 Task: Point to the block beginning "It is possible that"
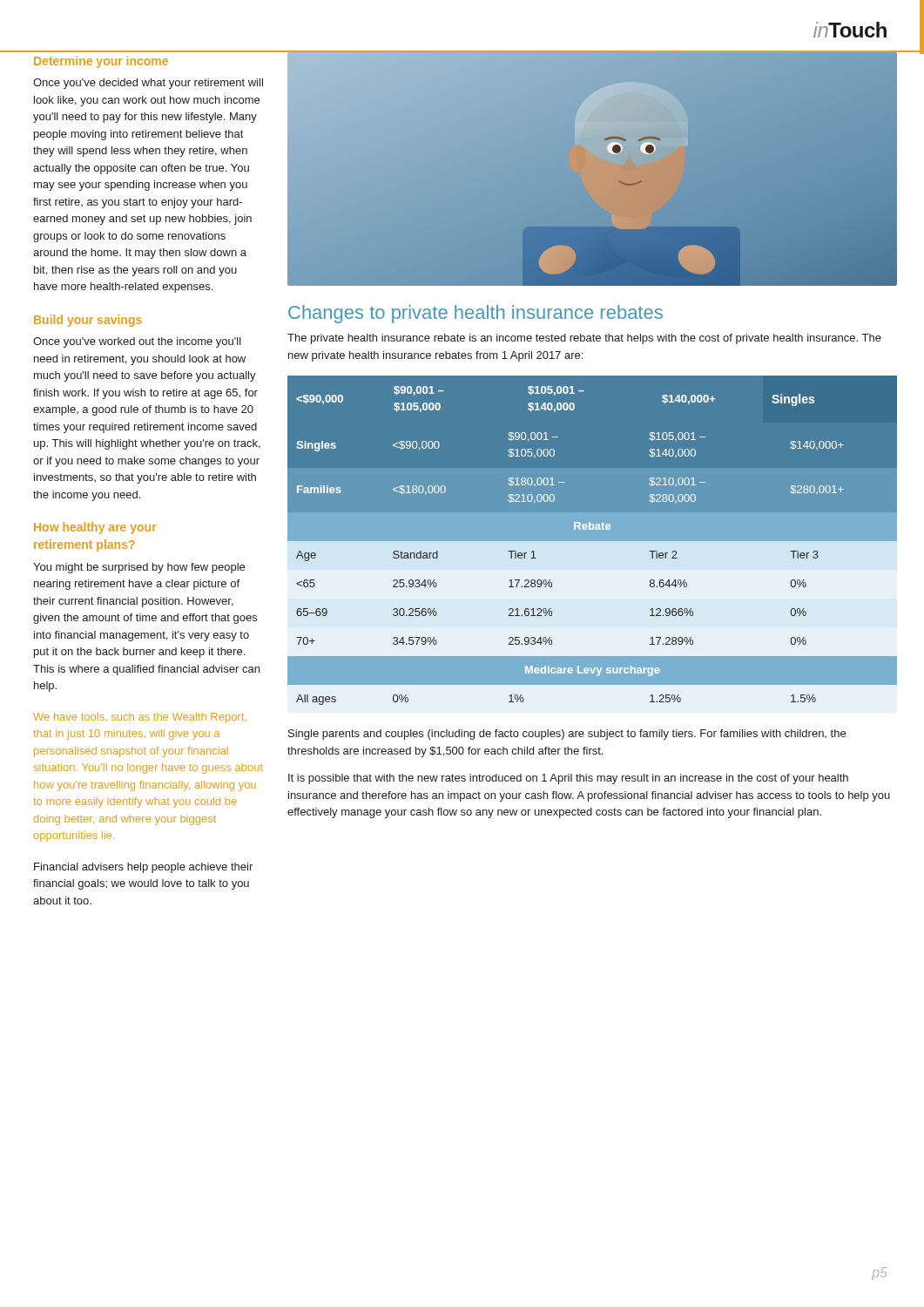pyautogui.click(x=589, y=795)
